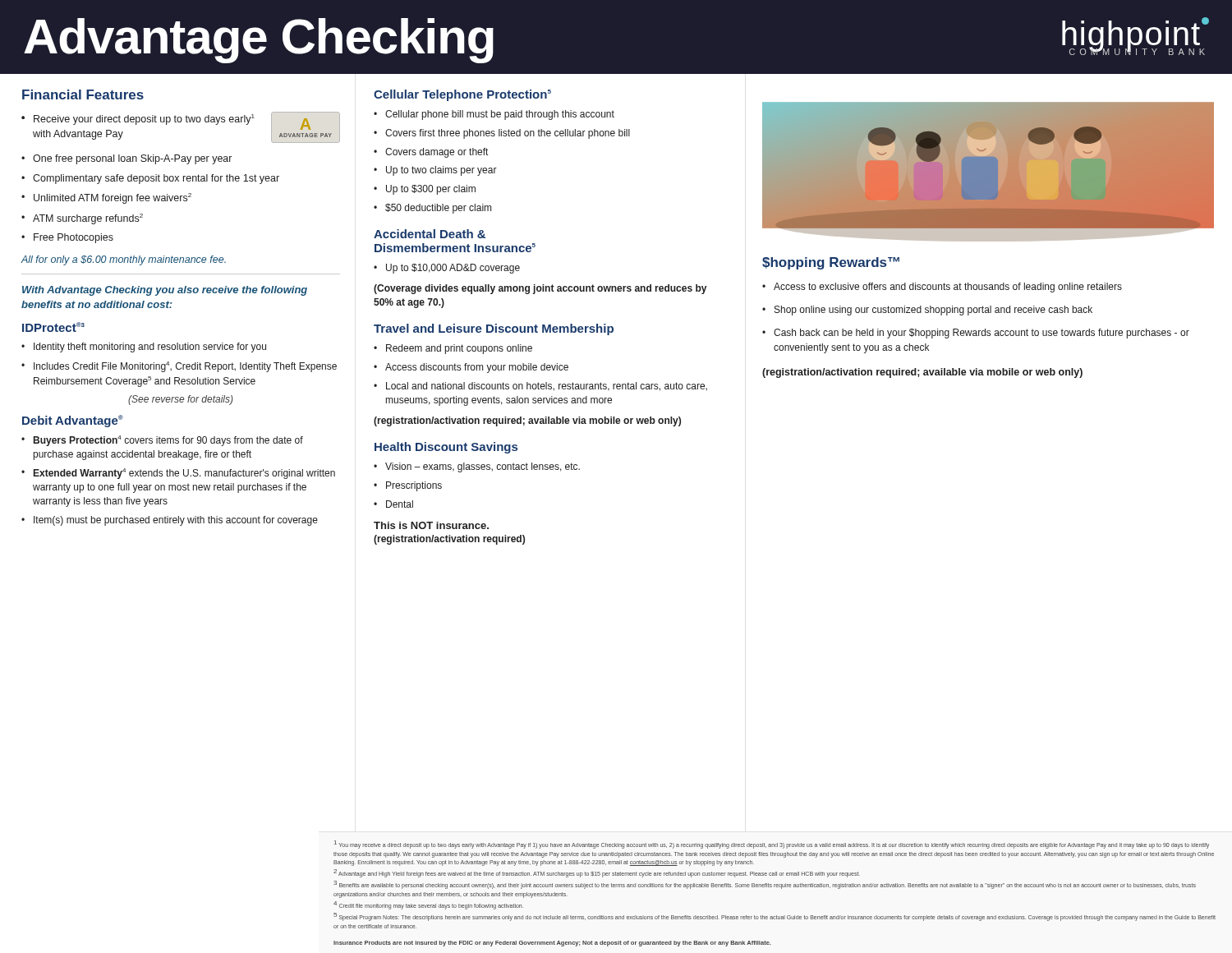Find the list item with the text "•Includes Credit File Monitoring4, Credit Report, Identity Theft"
The height and width of the screenshot is (953, 1232).
179,373
